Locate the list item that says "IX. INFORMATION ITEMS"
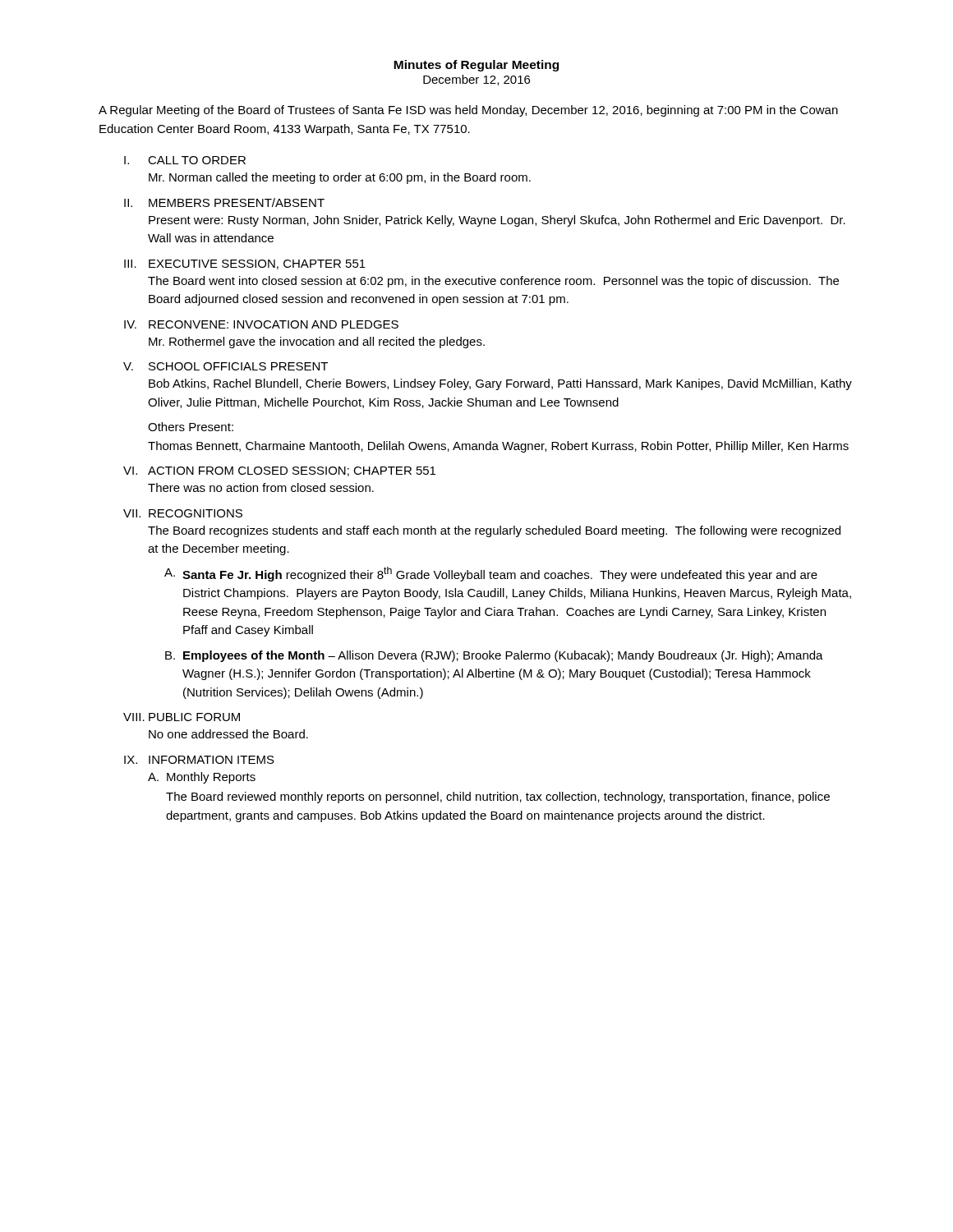953x1232 pixels. click(489, 788)
